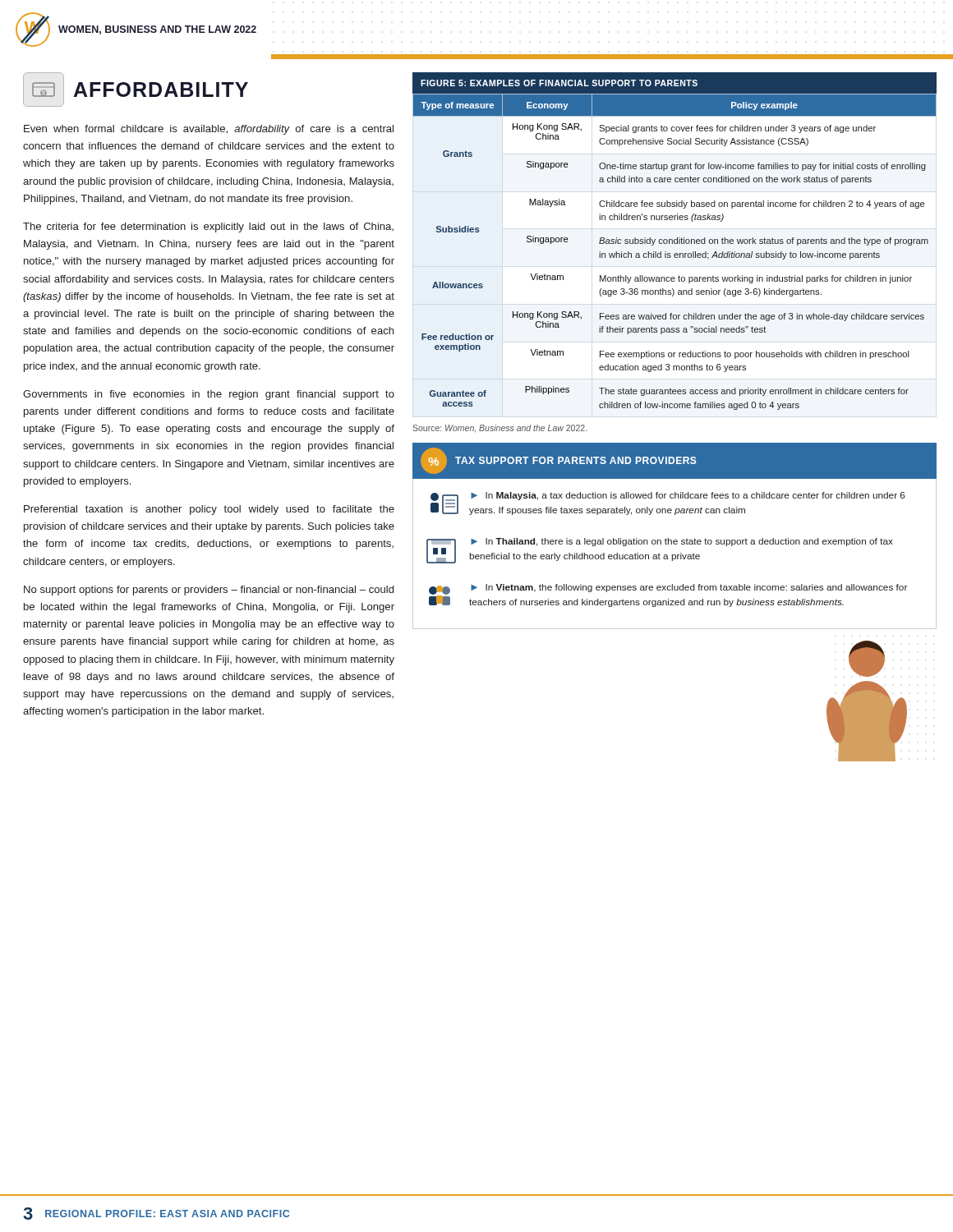Select the region starting "Preferential taxation is another"

pos(209,535)
